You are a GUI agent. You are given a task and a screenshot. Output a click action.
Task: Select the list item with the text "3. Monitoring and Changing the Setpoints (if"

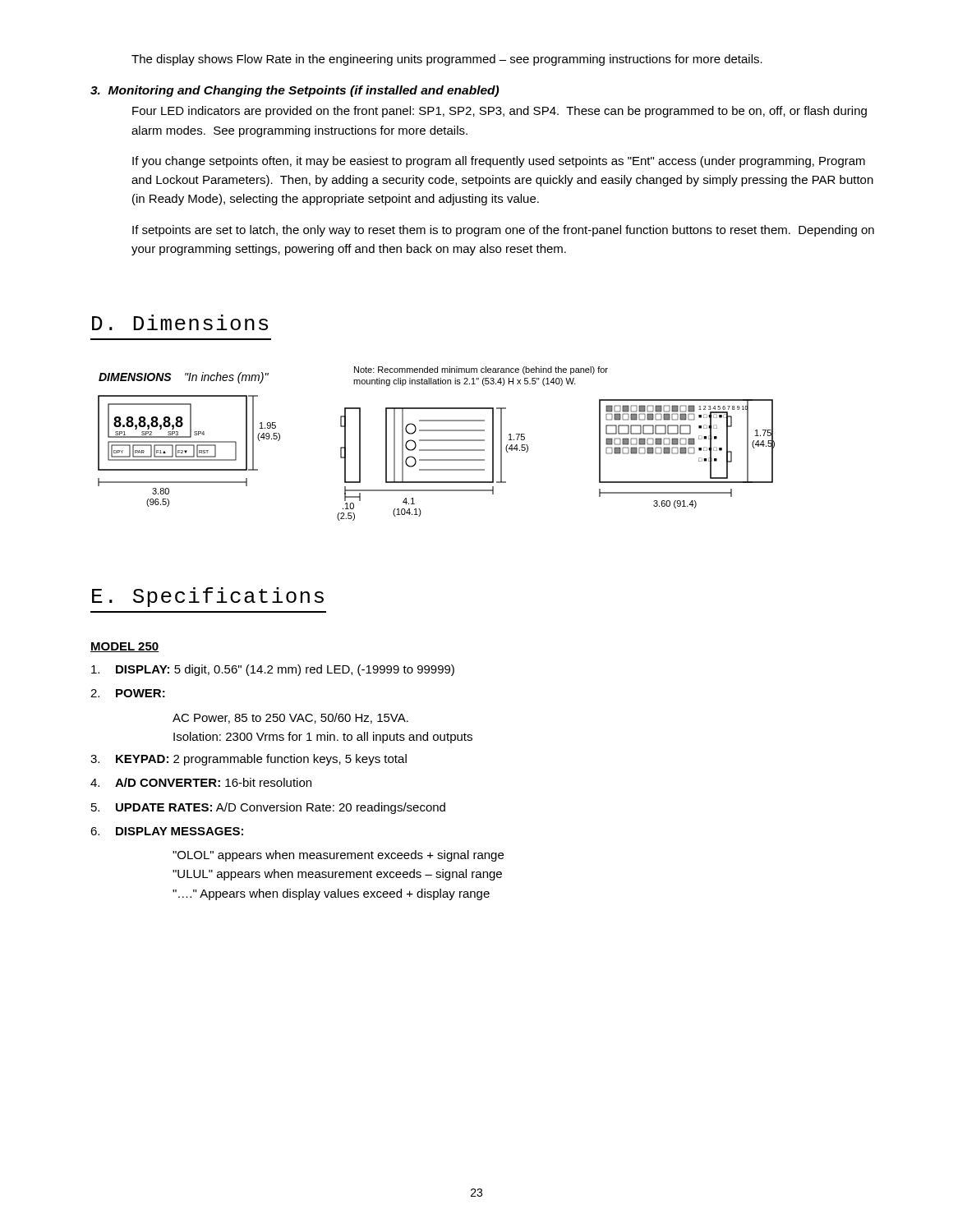295,90
